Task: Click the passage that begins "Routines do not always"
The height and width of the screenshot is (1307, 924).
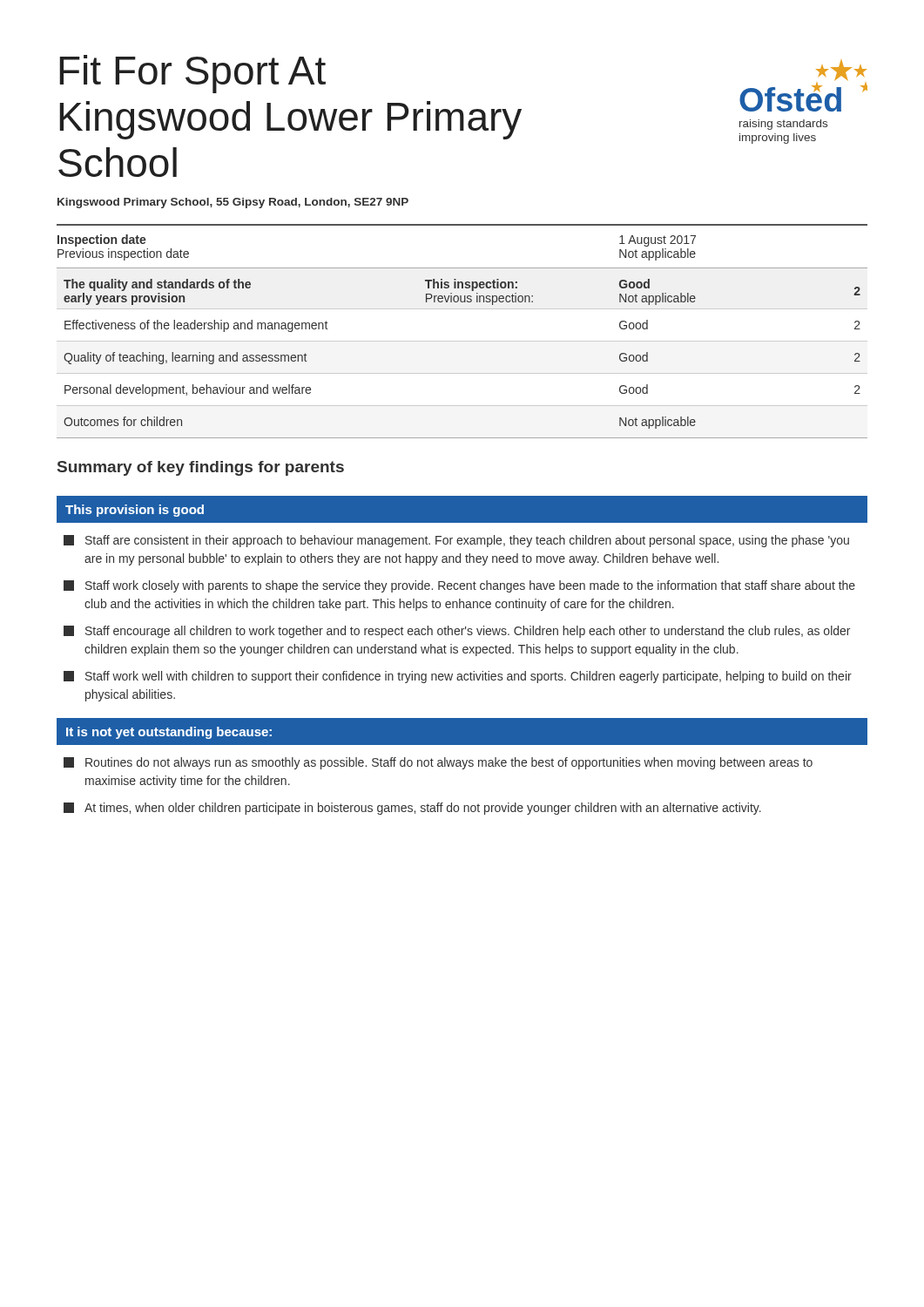Action: coord(465,772)
